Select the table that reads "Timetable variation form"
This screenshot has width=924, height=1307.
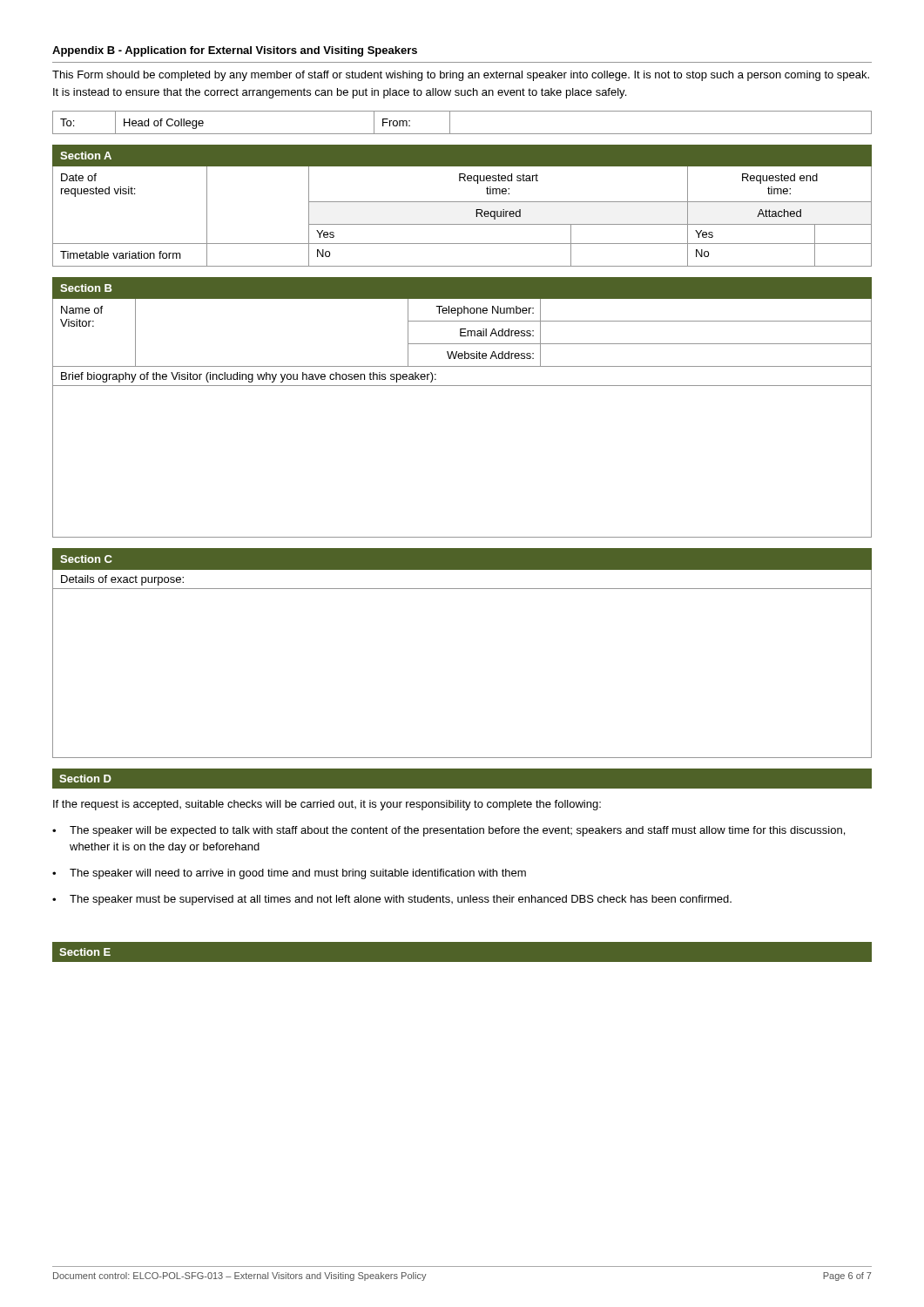pyautogui.click(x=462, y=206)
